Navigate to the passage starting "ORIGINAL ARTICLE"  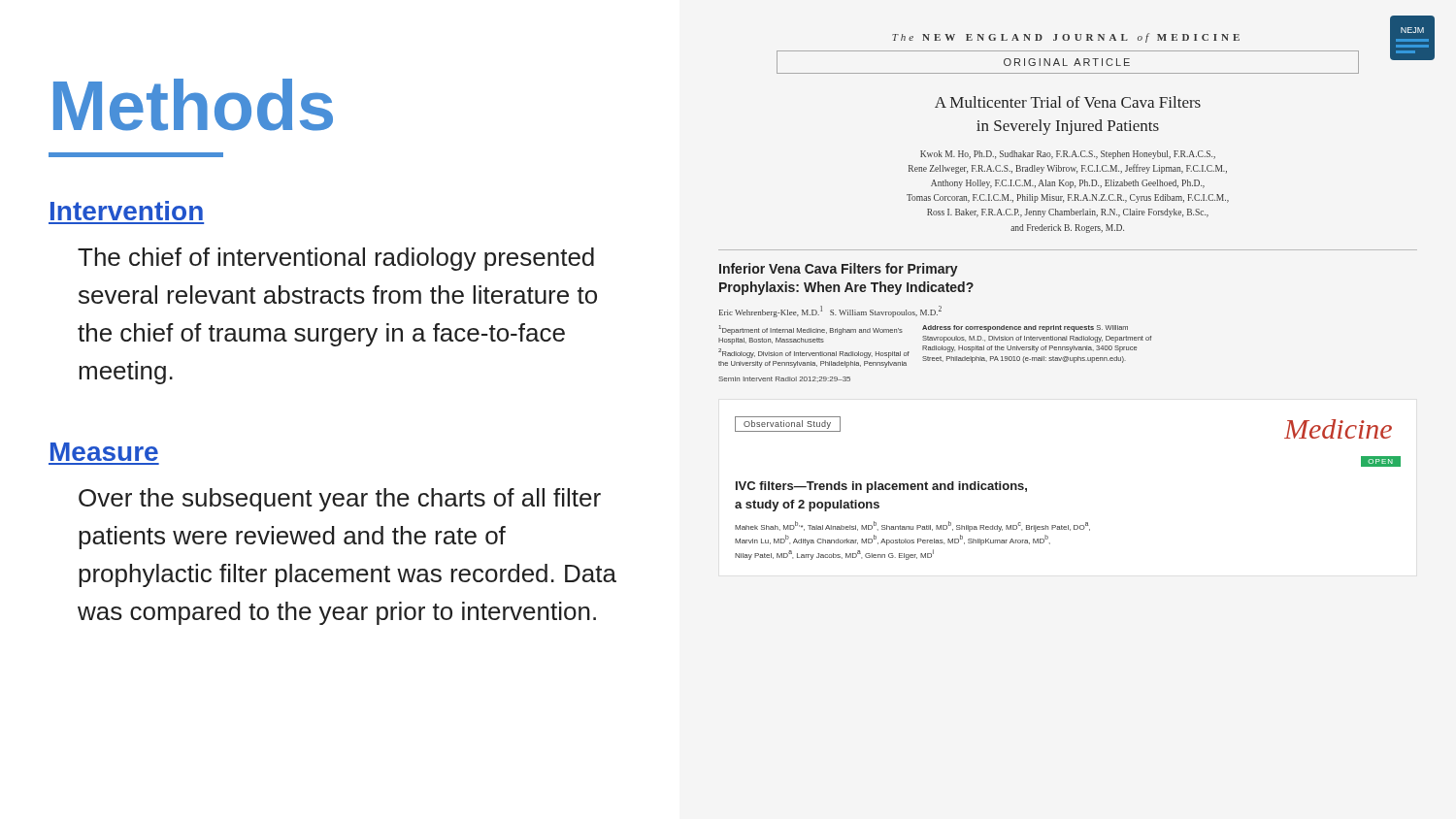pyautogui.click(x=1068, y=62)
